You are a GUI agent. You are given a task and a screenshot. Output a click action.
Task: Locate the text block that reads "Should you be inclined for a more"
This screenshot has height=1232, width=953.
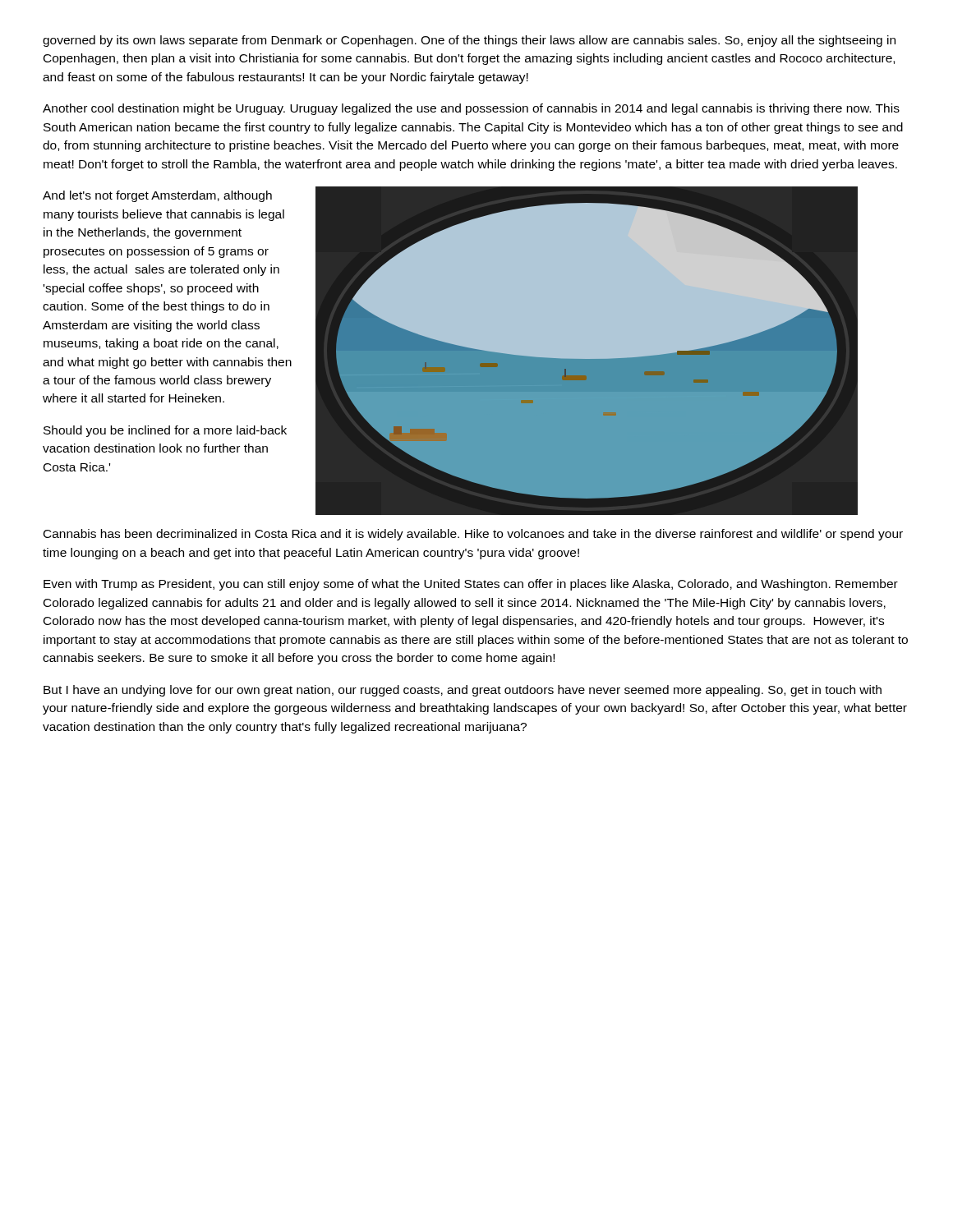coord(165,448)
